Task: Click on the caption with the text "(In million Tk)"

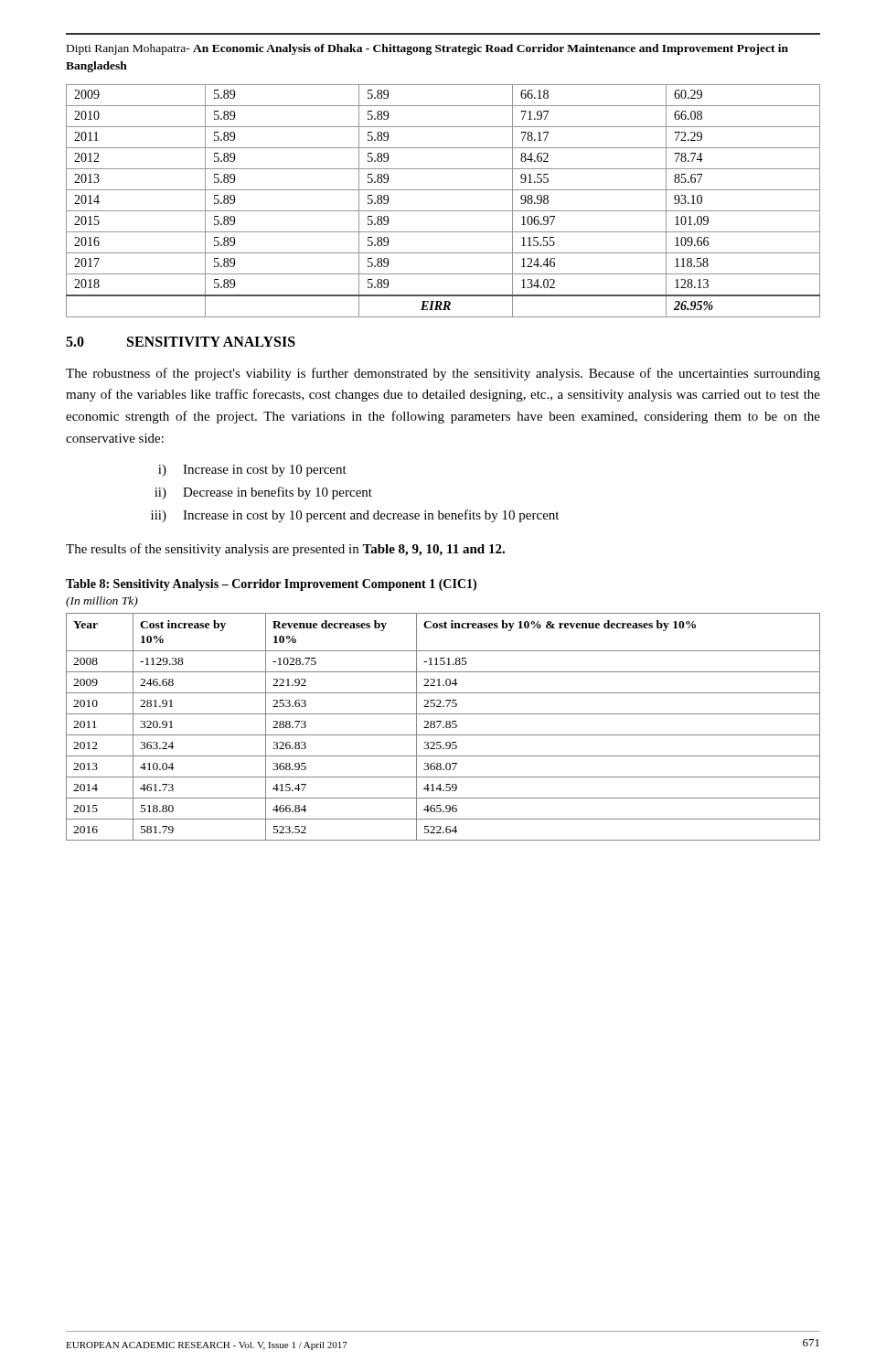Action: point(102,600)
